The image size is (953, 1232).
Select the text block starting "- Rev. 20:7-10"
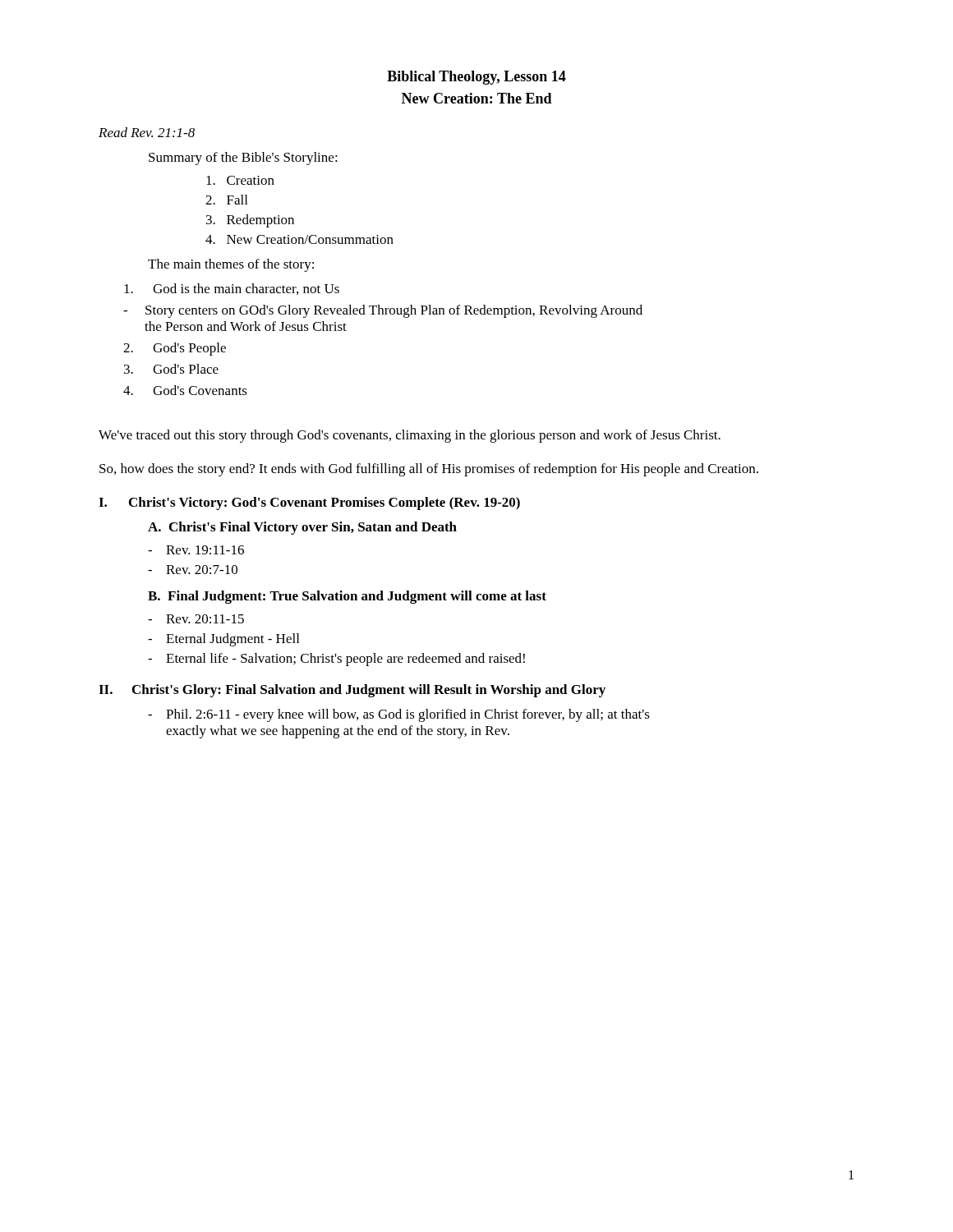(x=193, y=570)
